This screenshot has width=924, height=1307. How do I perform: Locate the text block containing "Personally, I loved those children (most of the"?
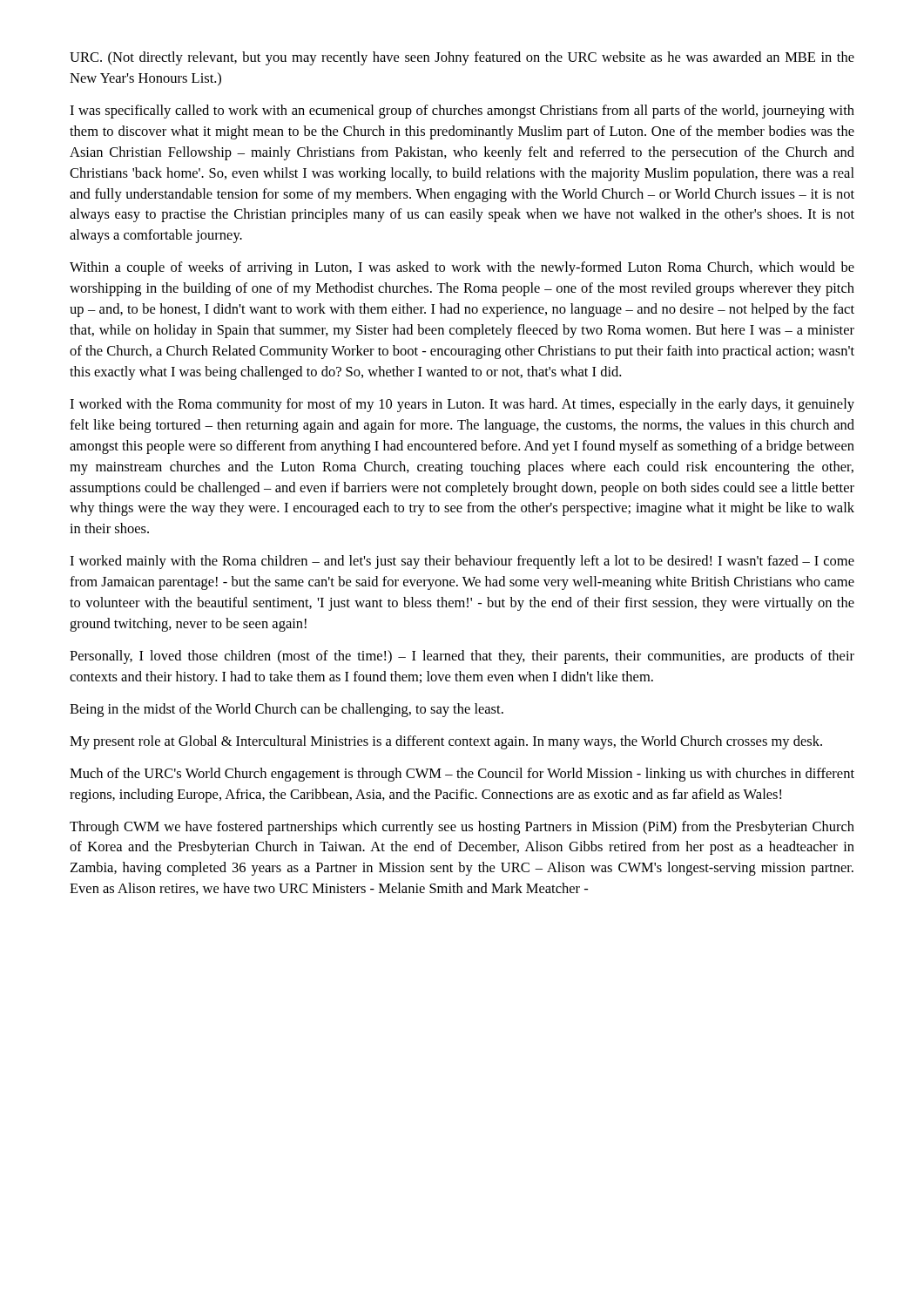(x=462, y=666)
